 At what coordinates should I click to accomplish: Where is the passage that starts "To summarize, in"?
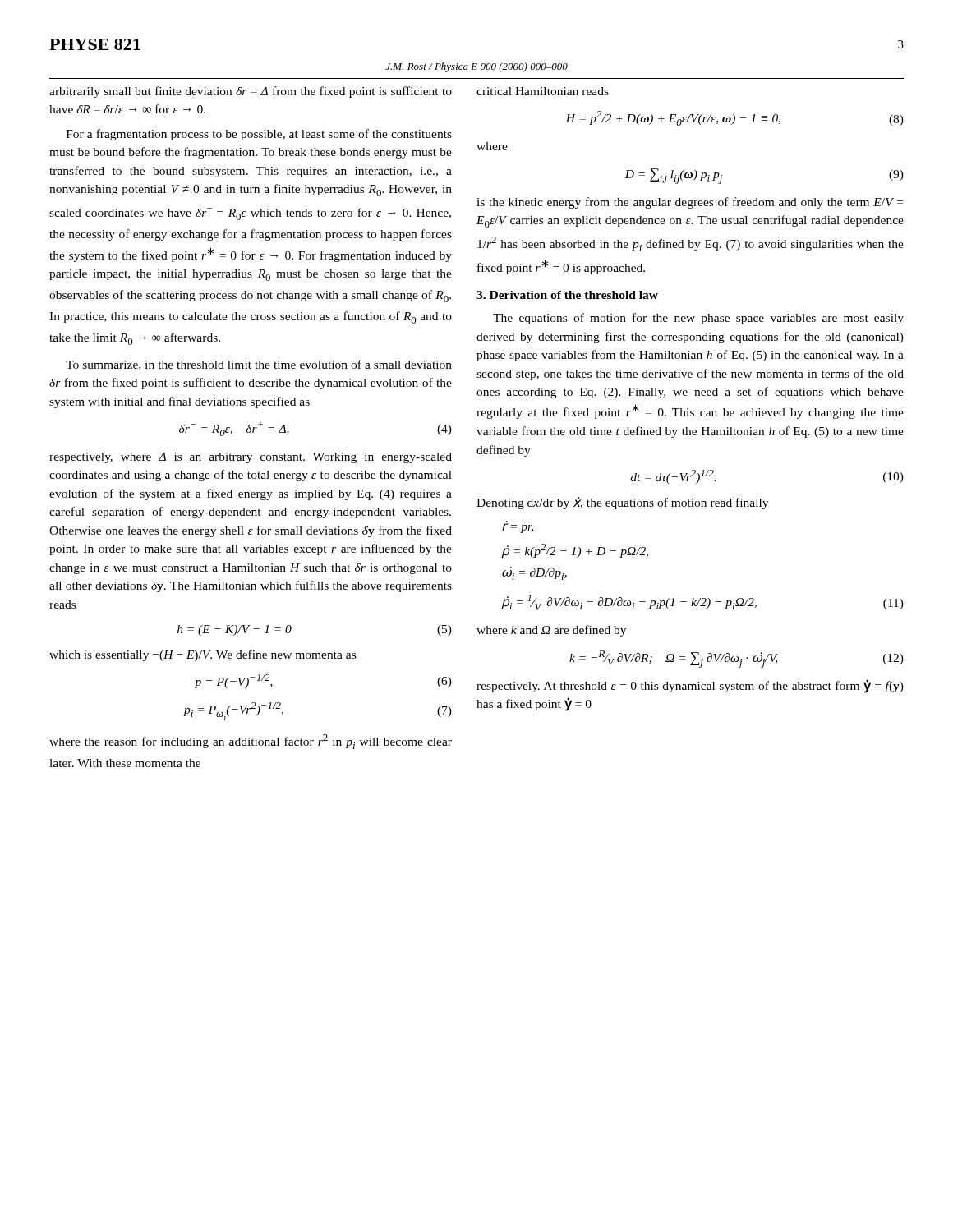coord(251,383)
